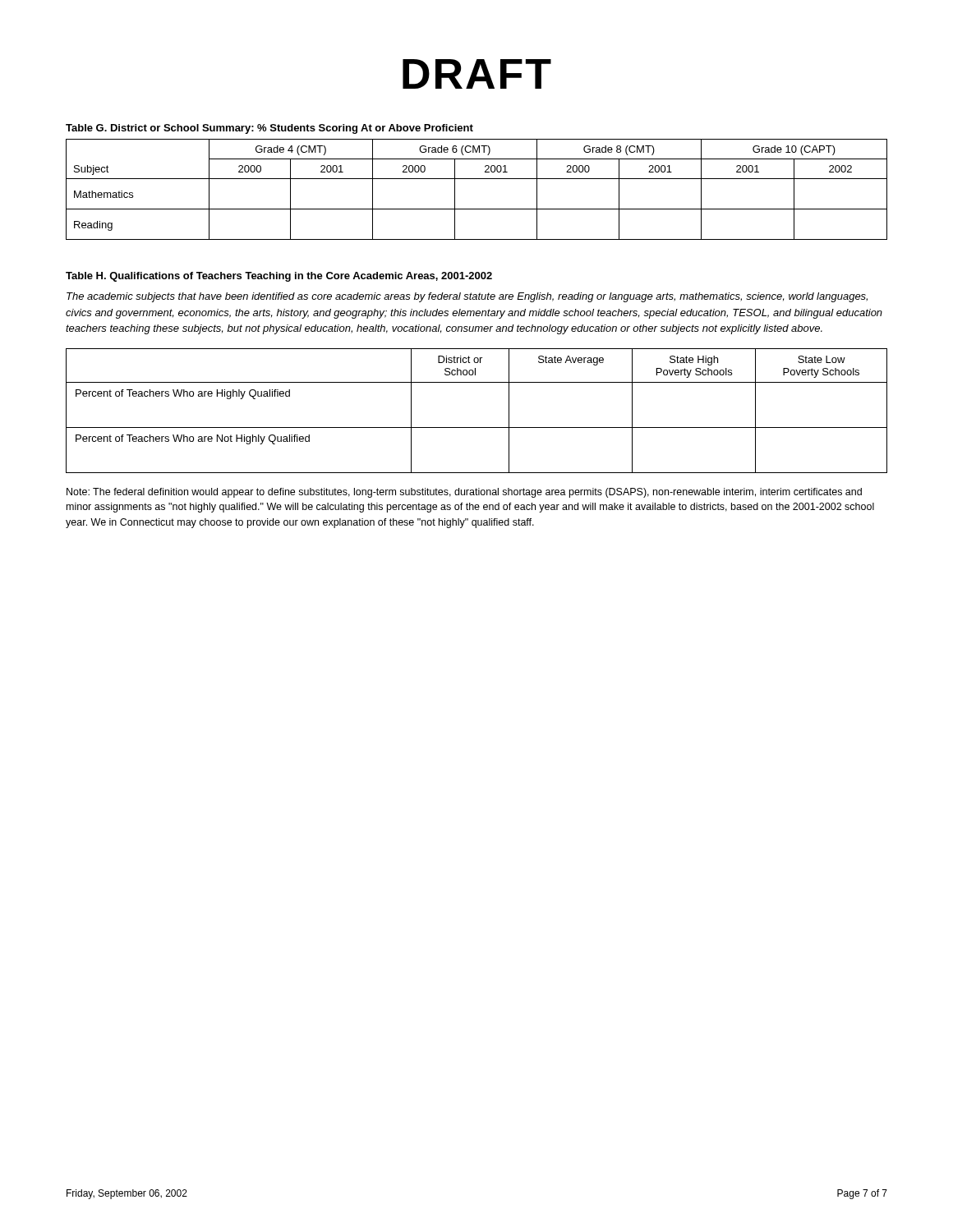Image resolution: width=953 pixels, height=1232 pixels.
Task: Select the table that reads "Percent of Teachers Who"
Action: tap(476, 410)
